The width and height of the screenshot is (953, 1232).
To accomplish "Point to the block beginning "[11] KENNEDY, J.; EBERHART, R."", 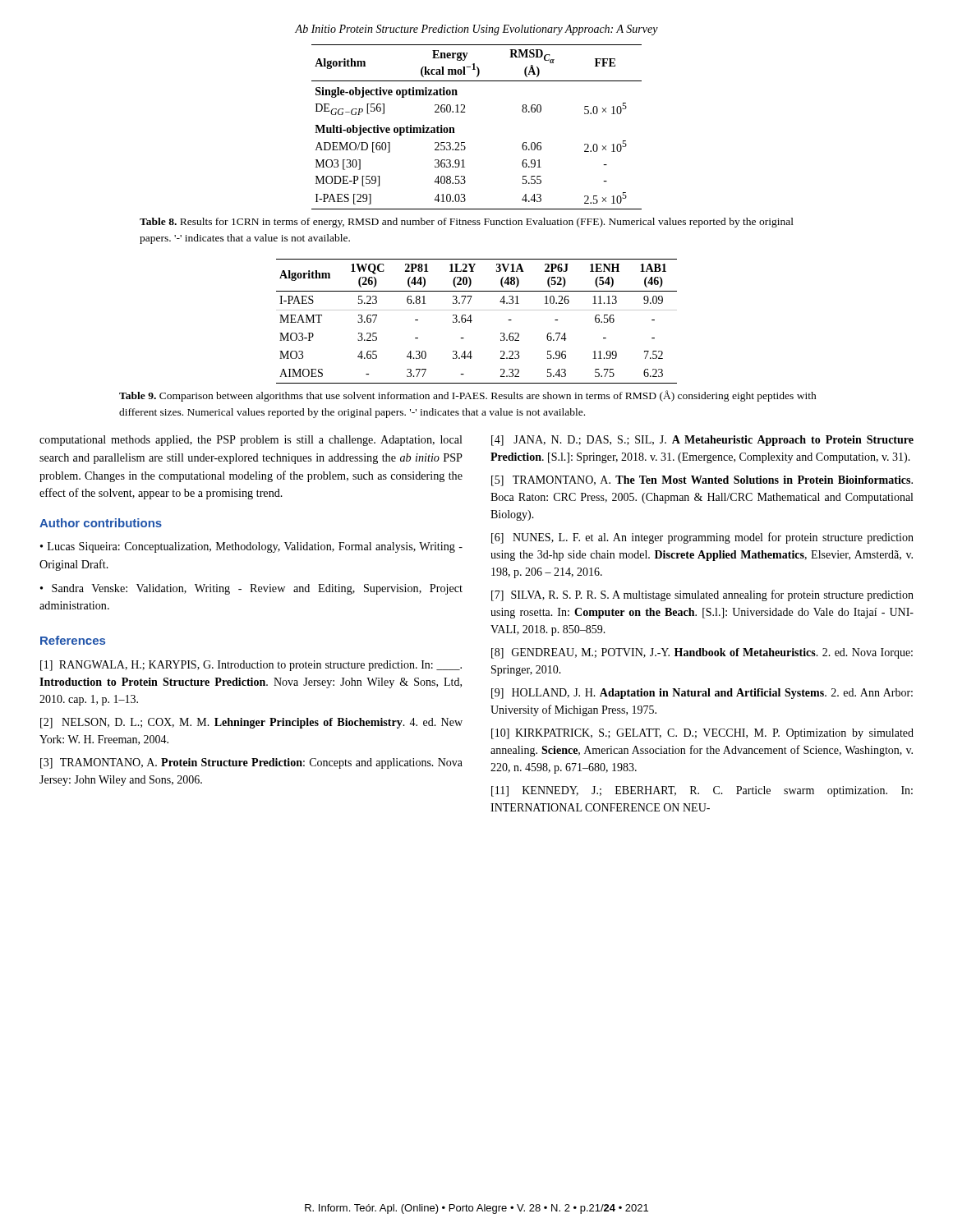I will [x=702, y=799].
